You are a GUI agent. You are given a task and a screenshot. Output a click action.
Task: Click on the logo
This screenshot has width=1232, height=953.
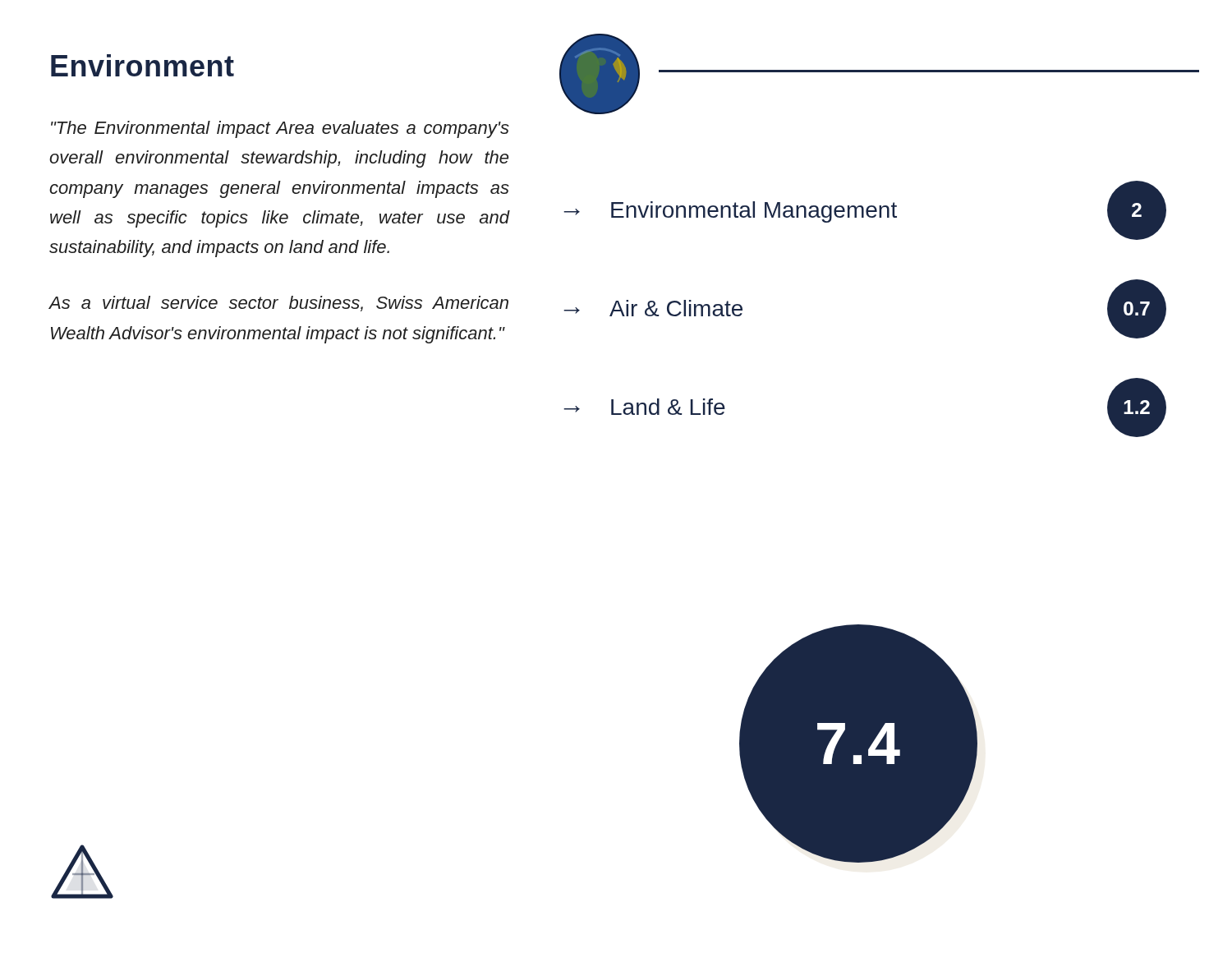(82, 873)
